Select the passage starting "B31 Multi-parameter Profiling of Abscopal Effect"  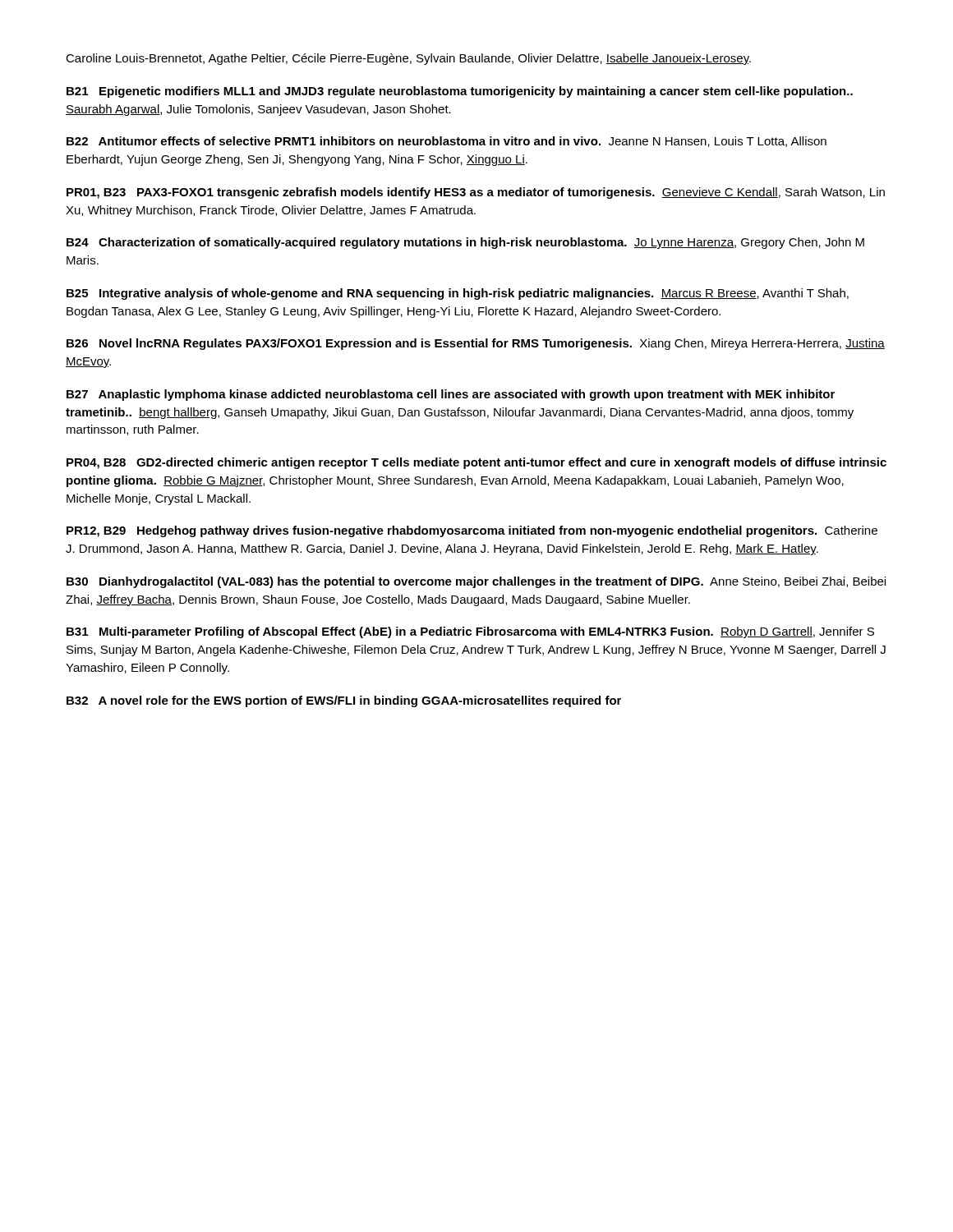coord(476,649)
